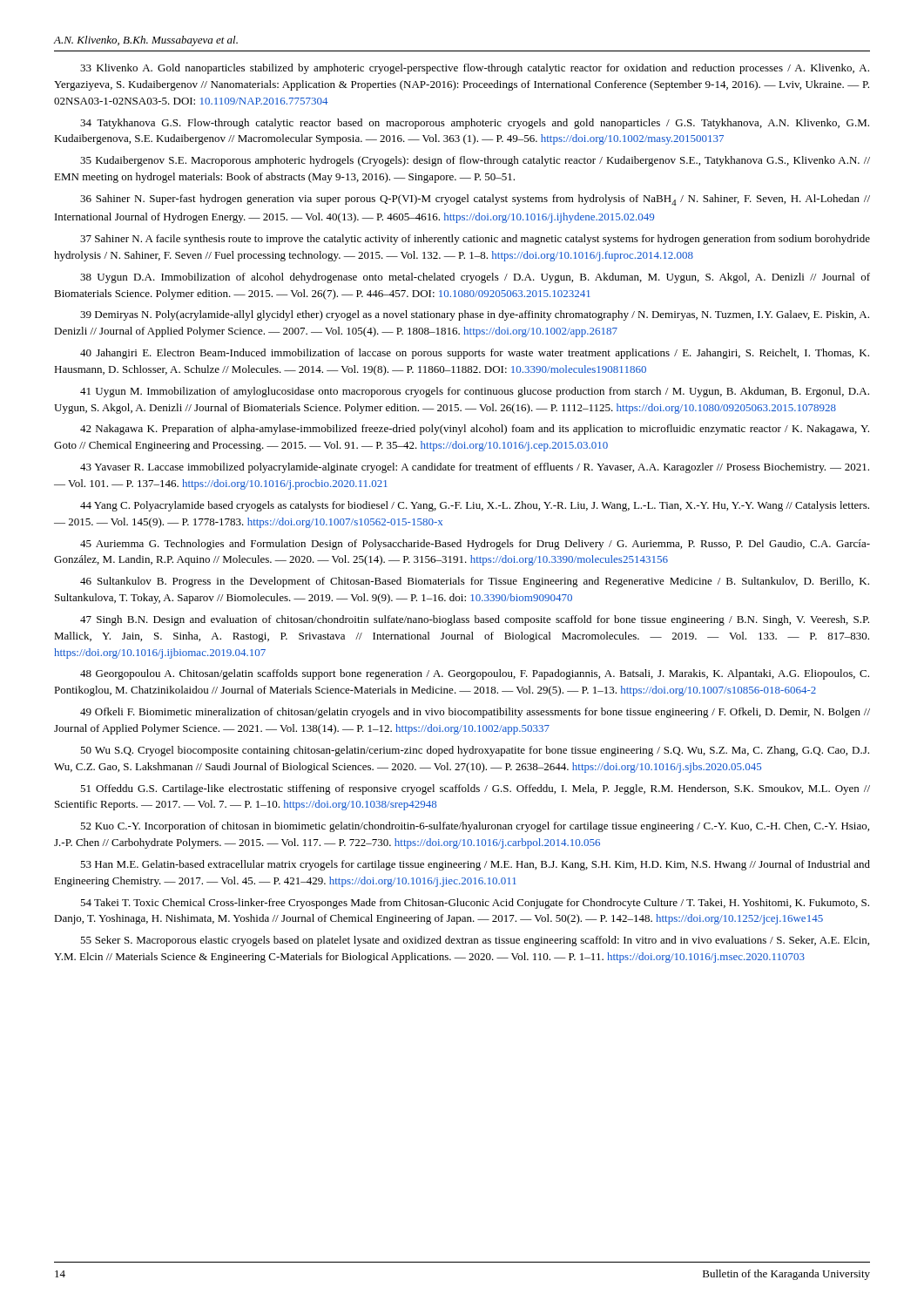Find the list item that reads "49 Ofkeli F."

[462, 720]
